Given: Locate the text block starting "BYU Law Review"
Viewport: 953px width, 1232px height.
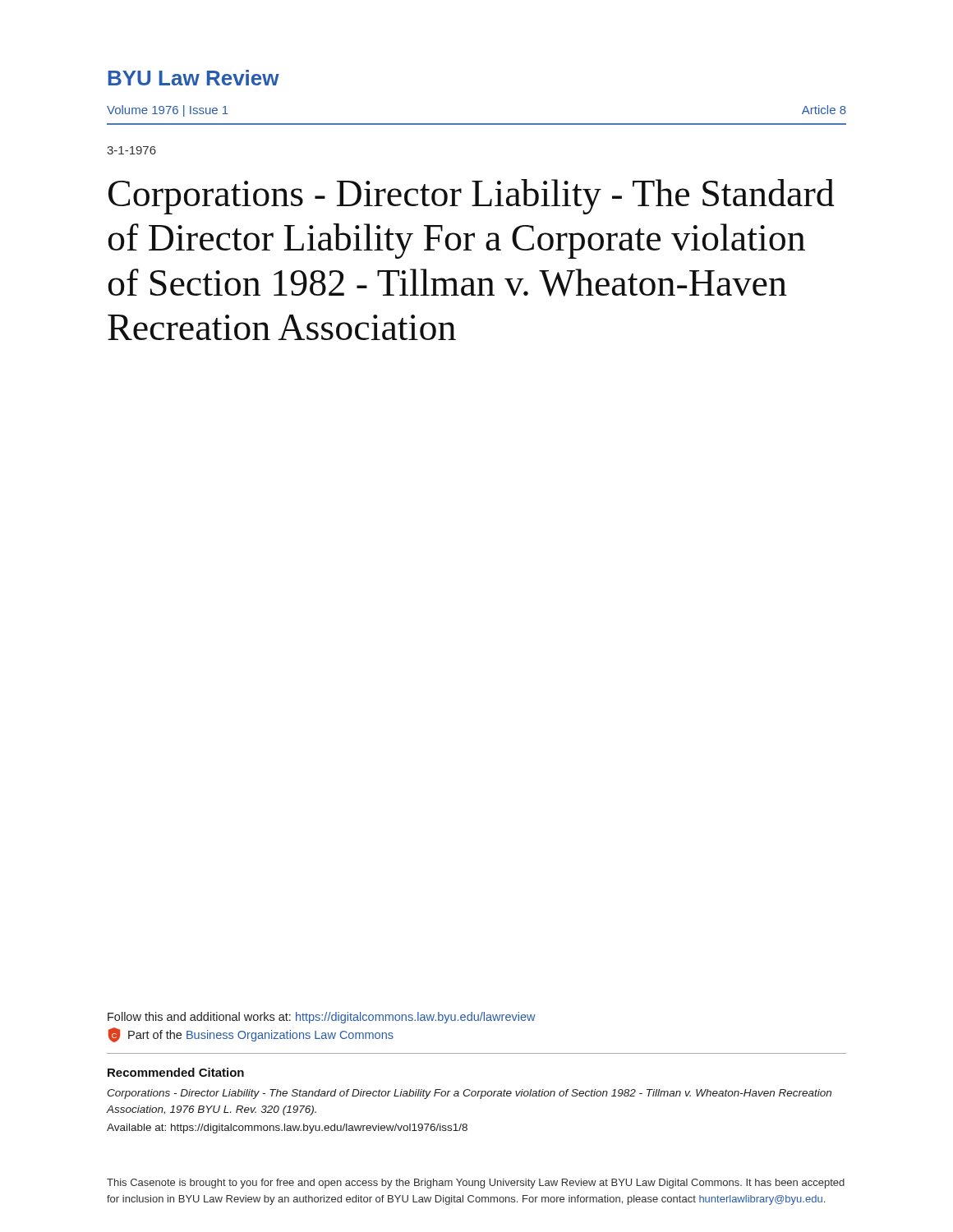Looking at the screenshot, I should 193,78.
